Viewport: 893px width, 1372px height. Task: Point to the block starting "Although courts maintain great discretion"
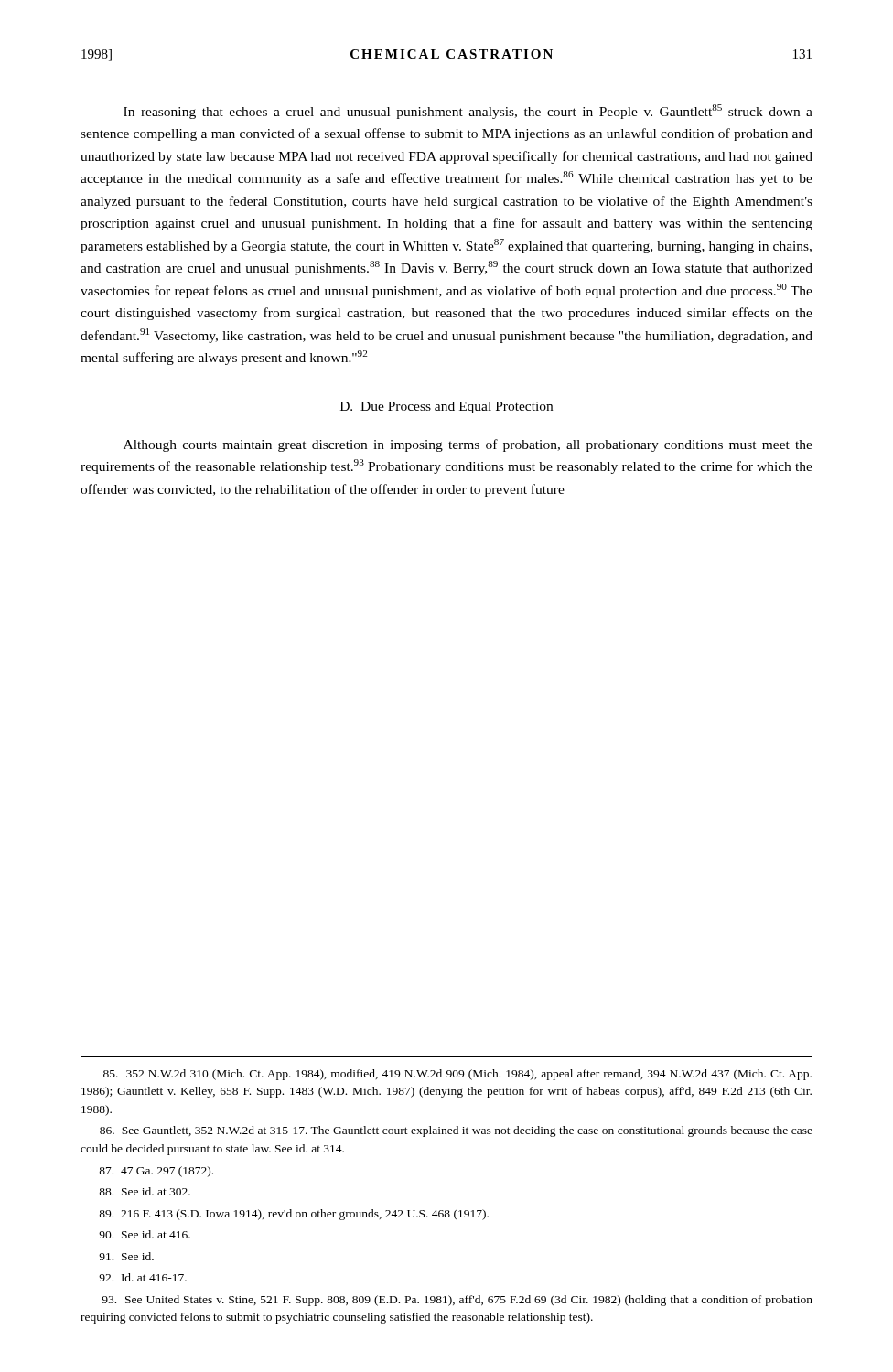446,467
